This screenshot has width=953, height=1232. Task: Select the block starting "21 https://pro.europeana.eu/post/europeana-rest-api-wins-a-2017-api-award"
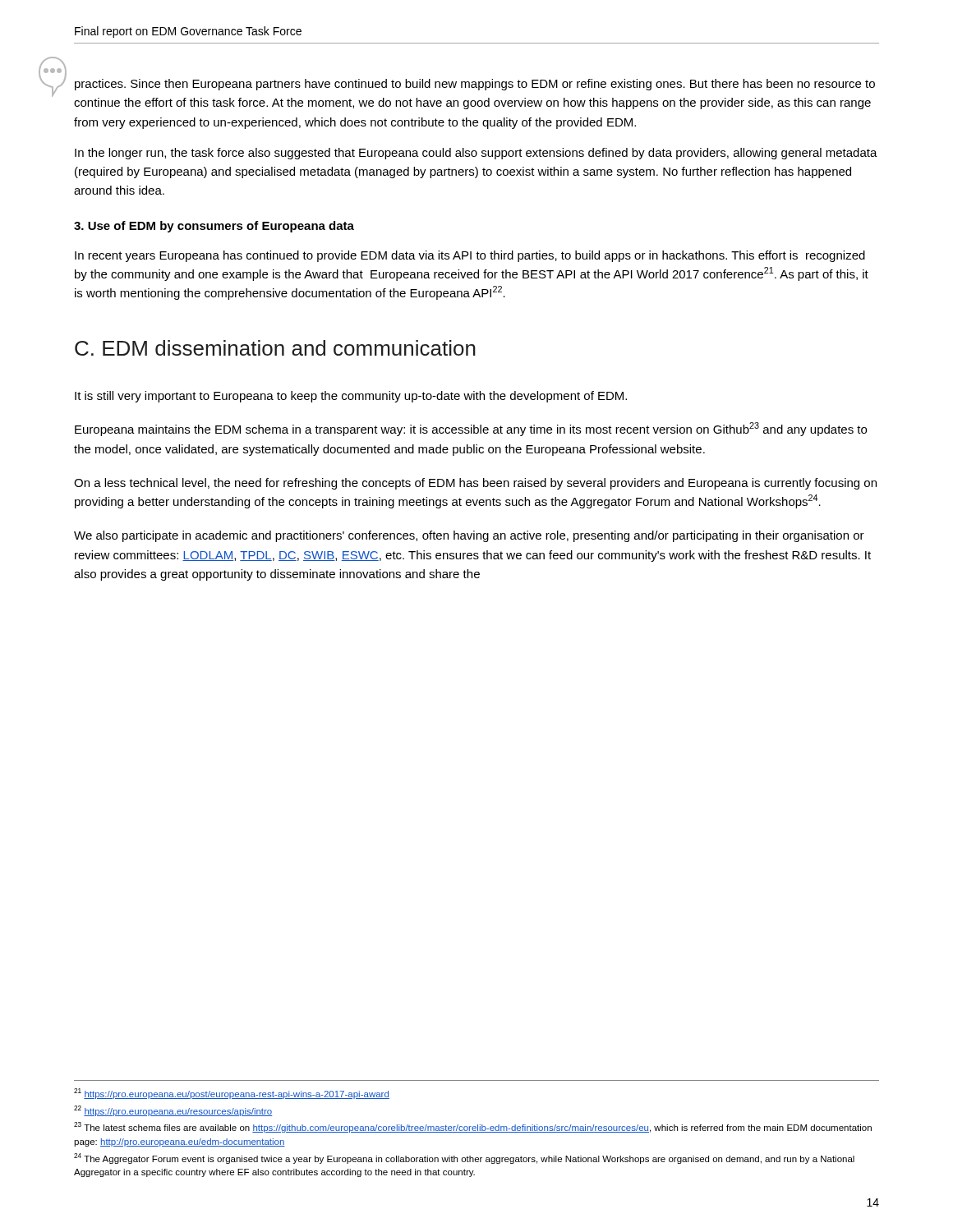(232, 1093)
